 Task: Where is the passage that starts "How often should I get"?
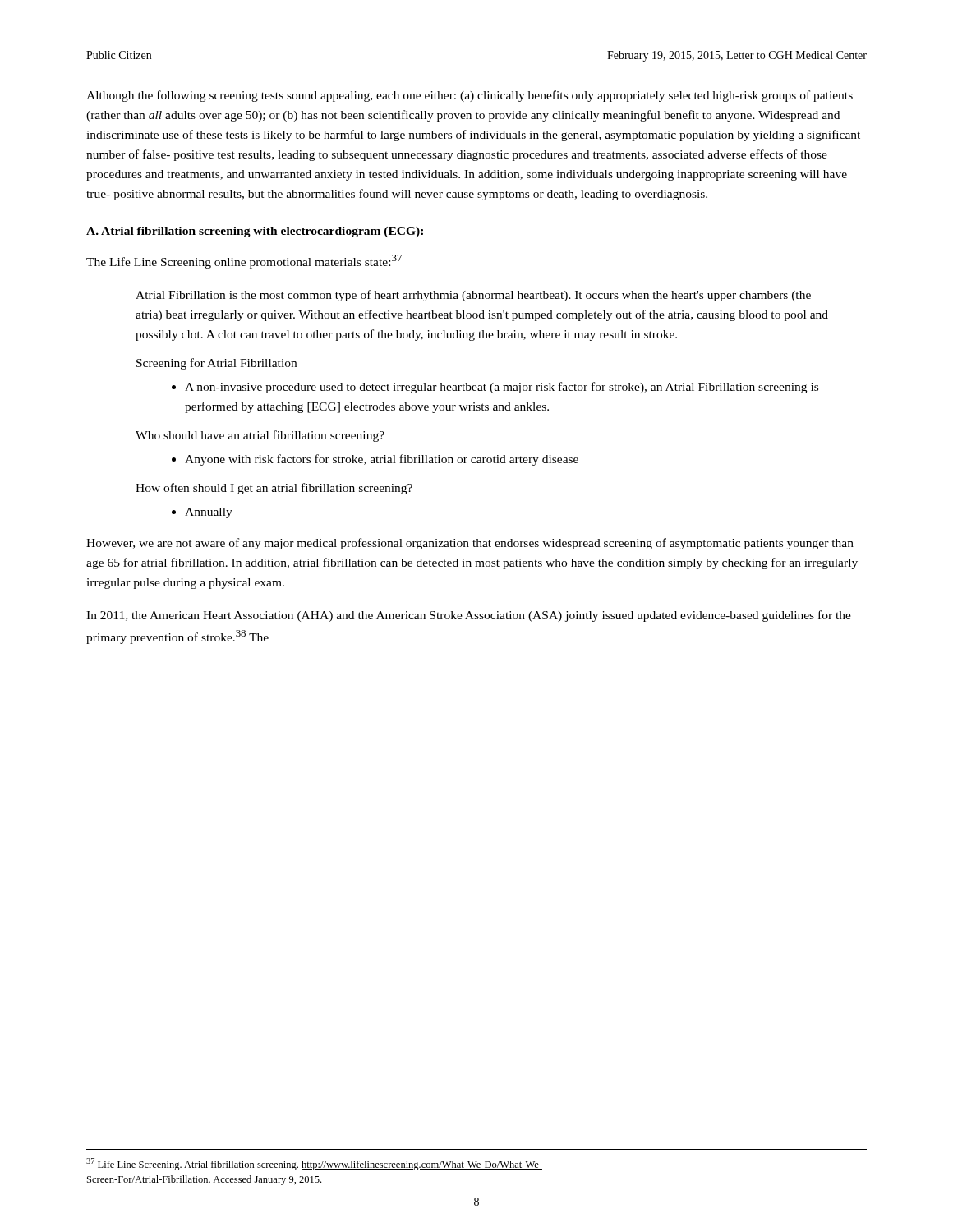click(274, 488)
